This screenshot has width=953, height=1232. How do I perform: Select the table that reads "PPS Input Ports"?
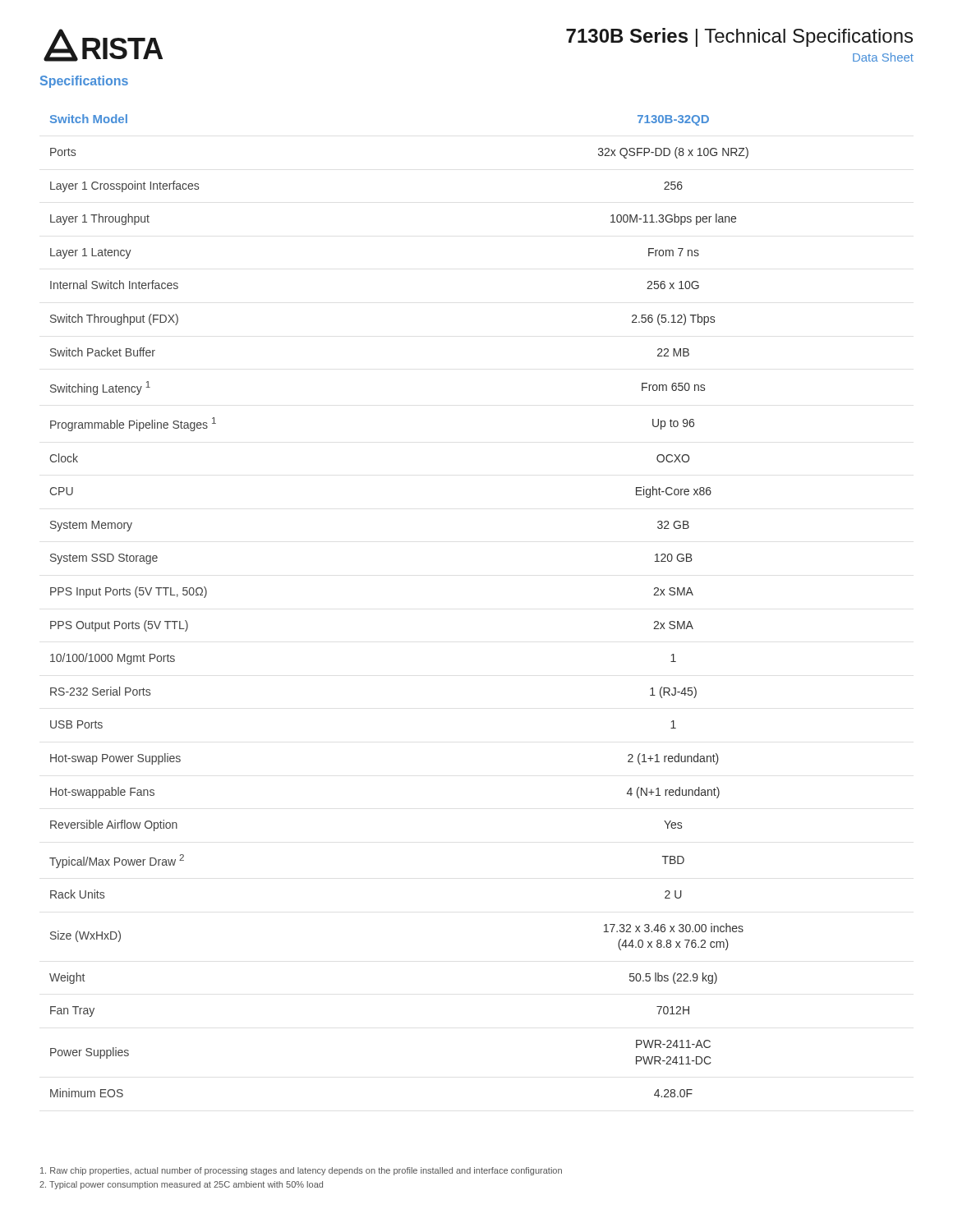(476, 607)
